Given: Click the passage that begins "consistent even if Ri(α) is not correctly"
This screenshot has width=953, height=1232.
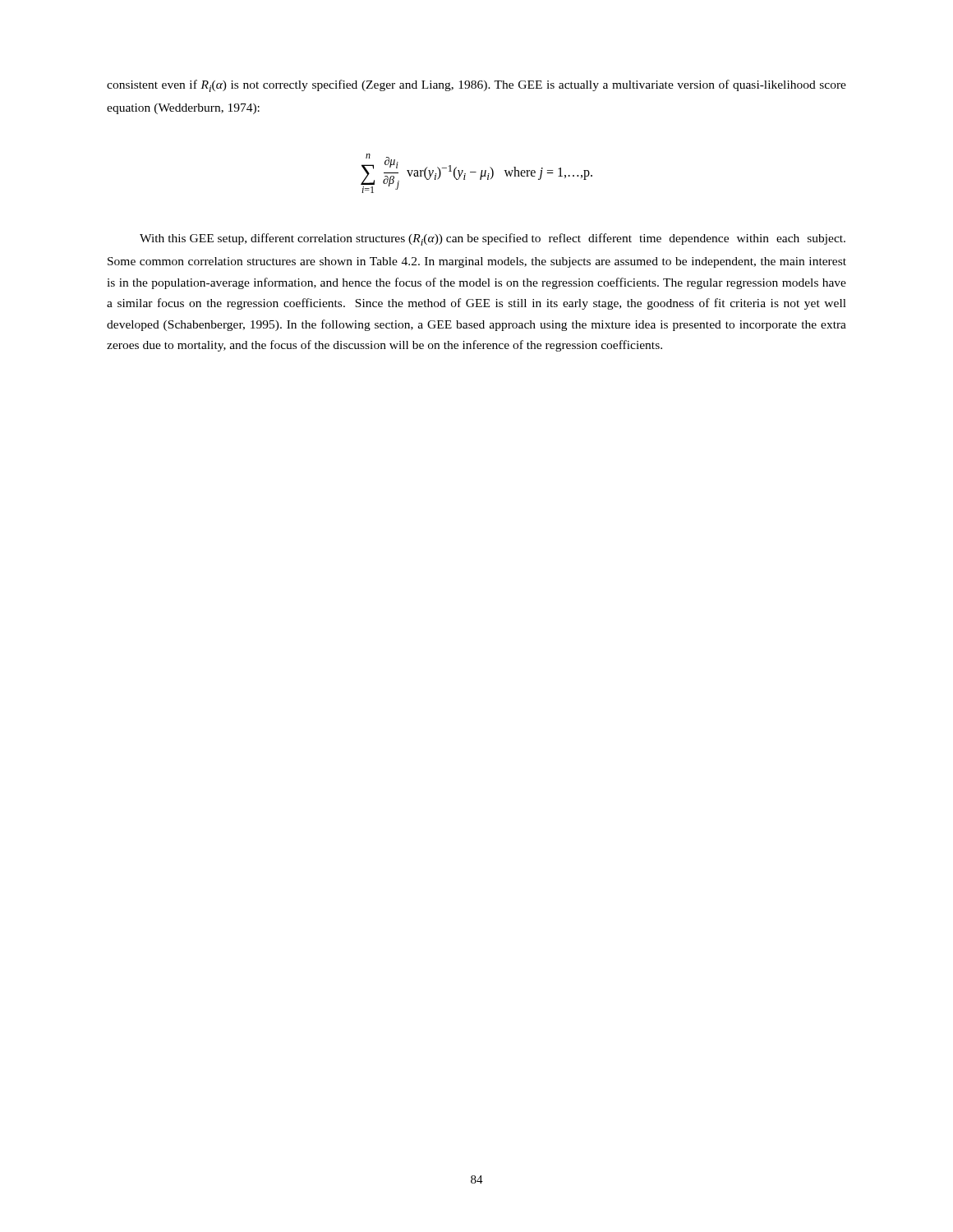Looking at the screenshot, I should tap(476, 96).
